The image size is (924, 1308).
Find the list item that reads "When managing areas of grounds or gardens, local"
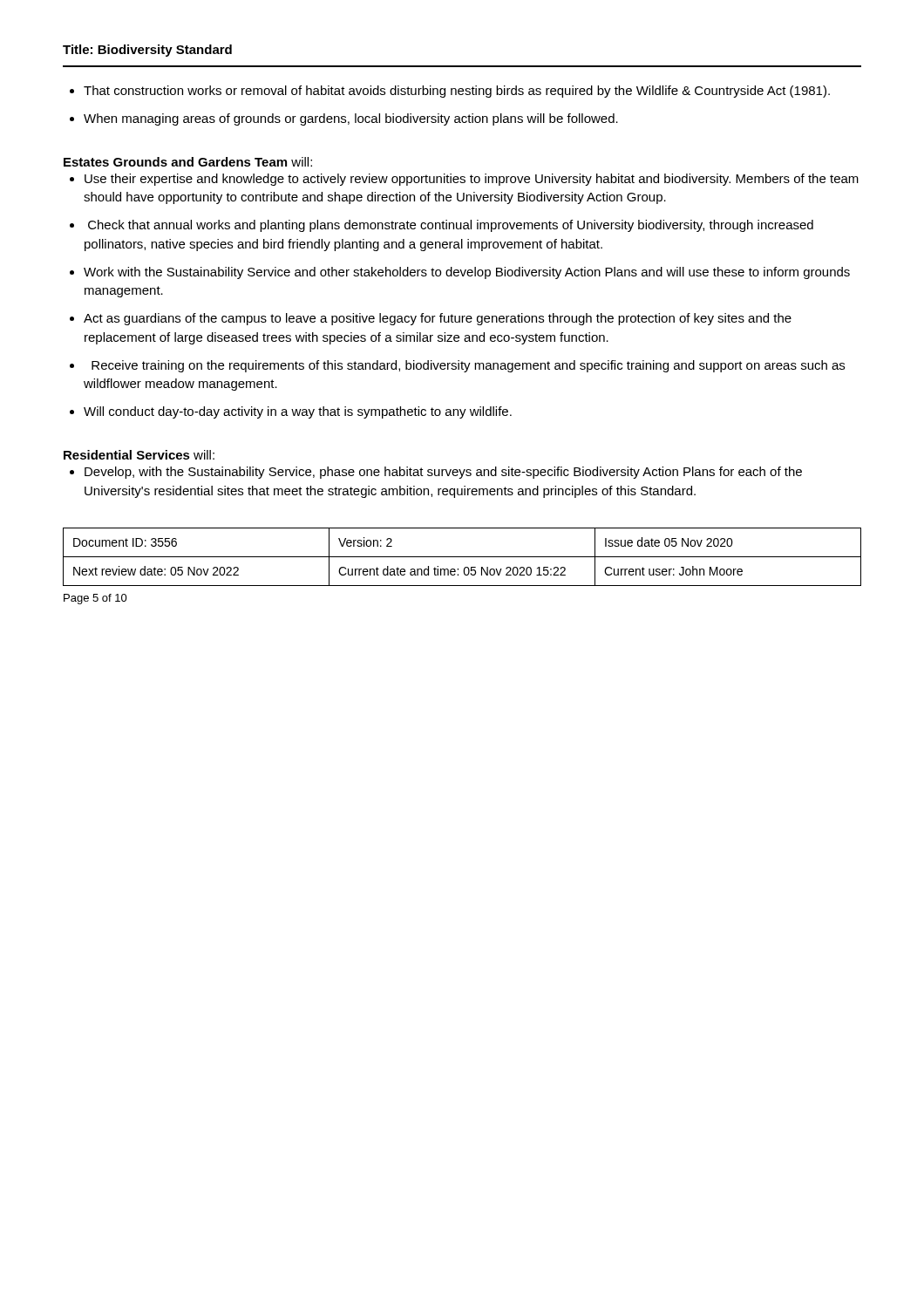pos(472,118)
